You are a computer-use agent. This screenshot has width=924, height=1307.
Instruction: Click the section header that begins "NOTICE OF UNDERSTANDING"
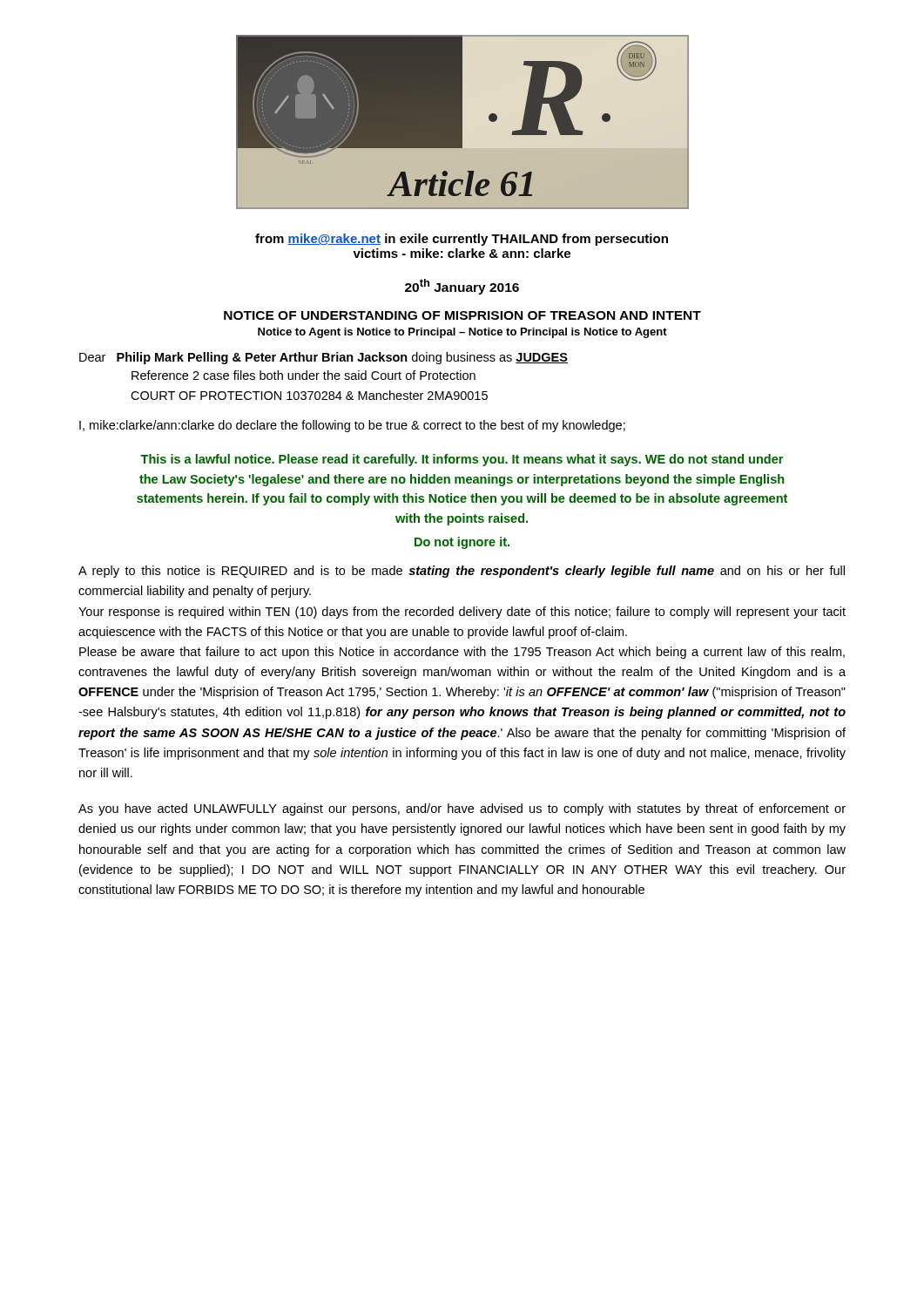(x=462, y=323)
